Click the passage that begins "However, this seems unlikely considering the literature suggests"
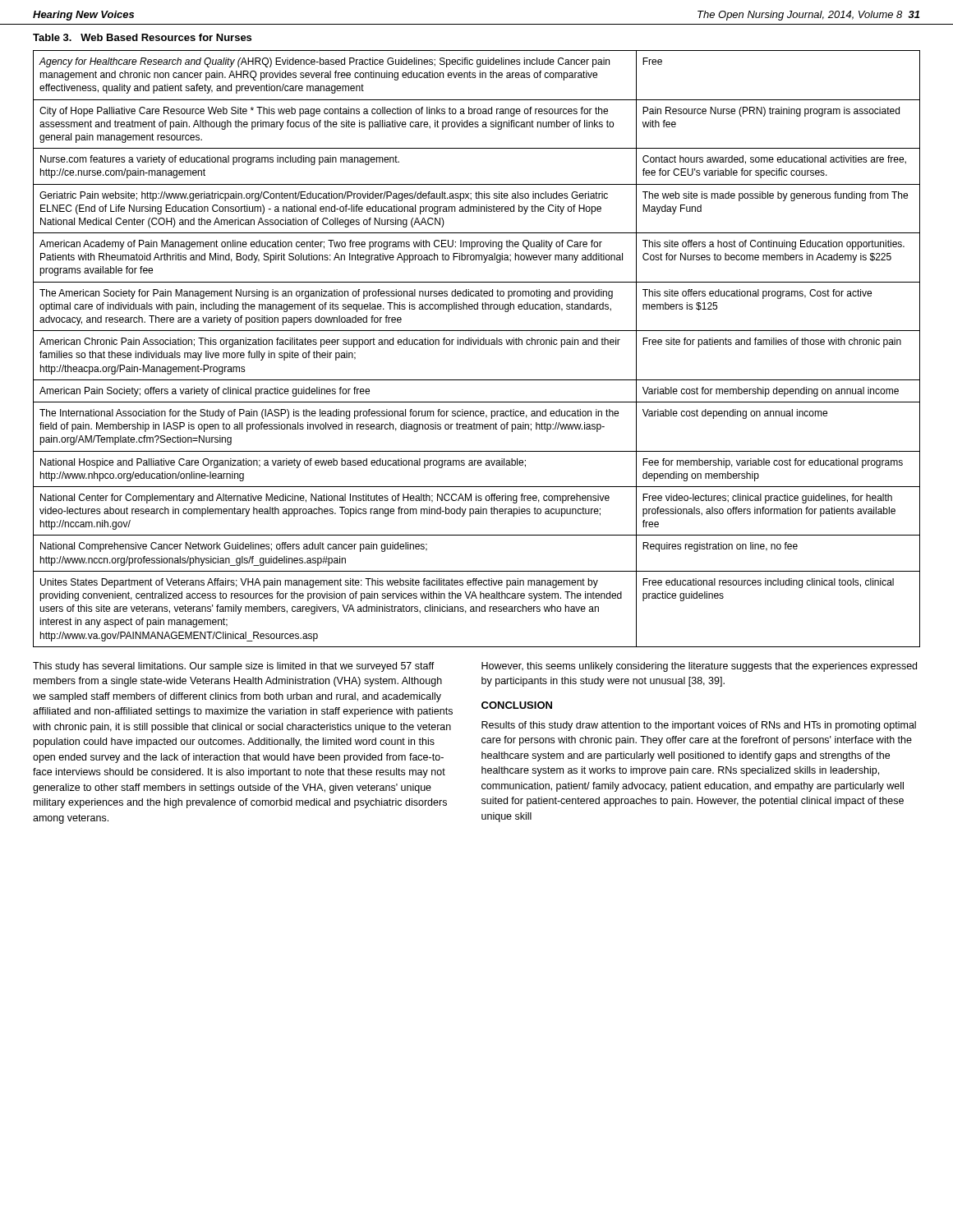 click(x=701, y=674)
